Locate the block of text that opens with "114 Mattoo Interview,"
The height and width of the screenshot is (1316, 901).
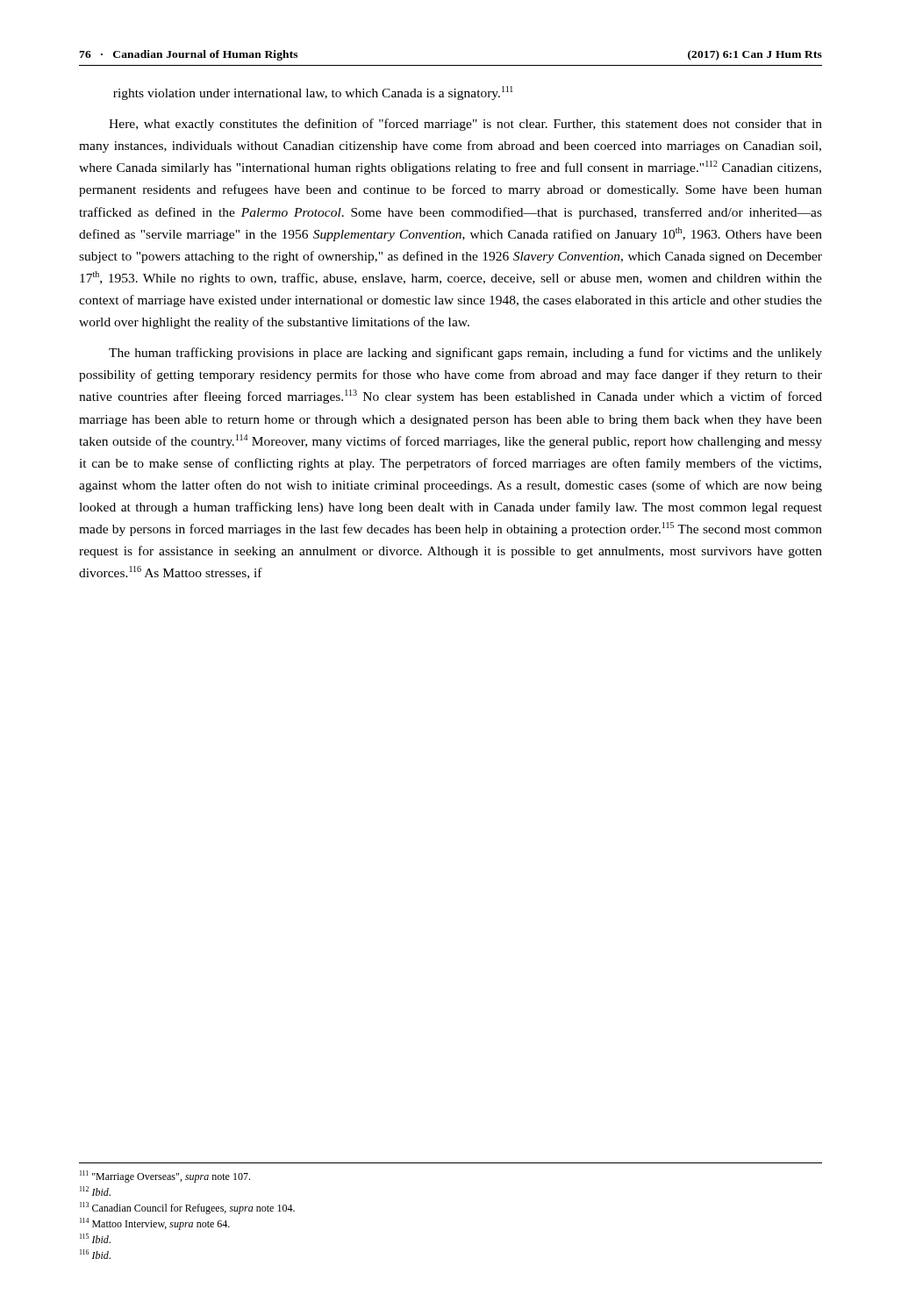click(155, 1223)
